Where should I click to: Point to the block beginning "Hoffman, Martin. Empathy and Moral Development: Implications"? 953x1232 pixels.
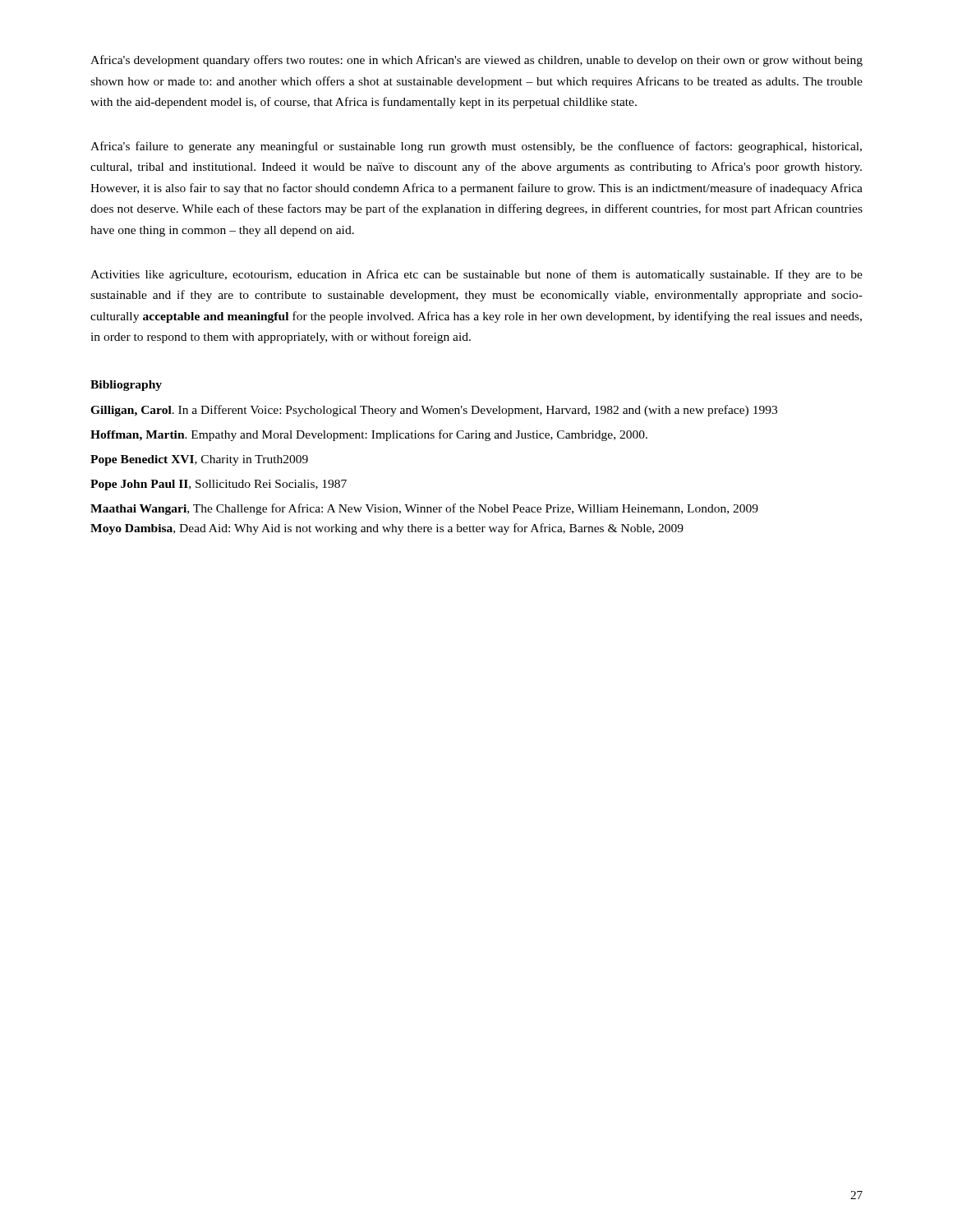point(369,434)
